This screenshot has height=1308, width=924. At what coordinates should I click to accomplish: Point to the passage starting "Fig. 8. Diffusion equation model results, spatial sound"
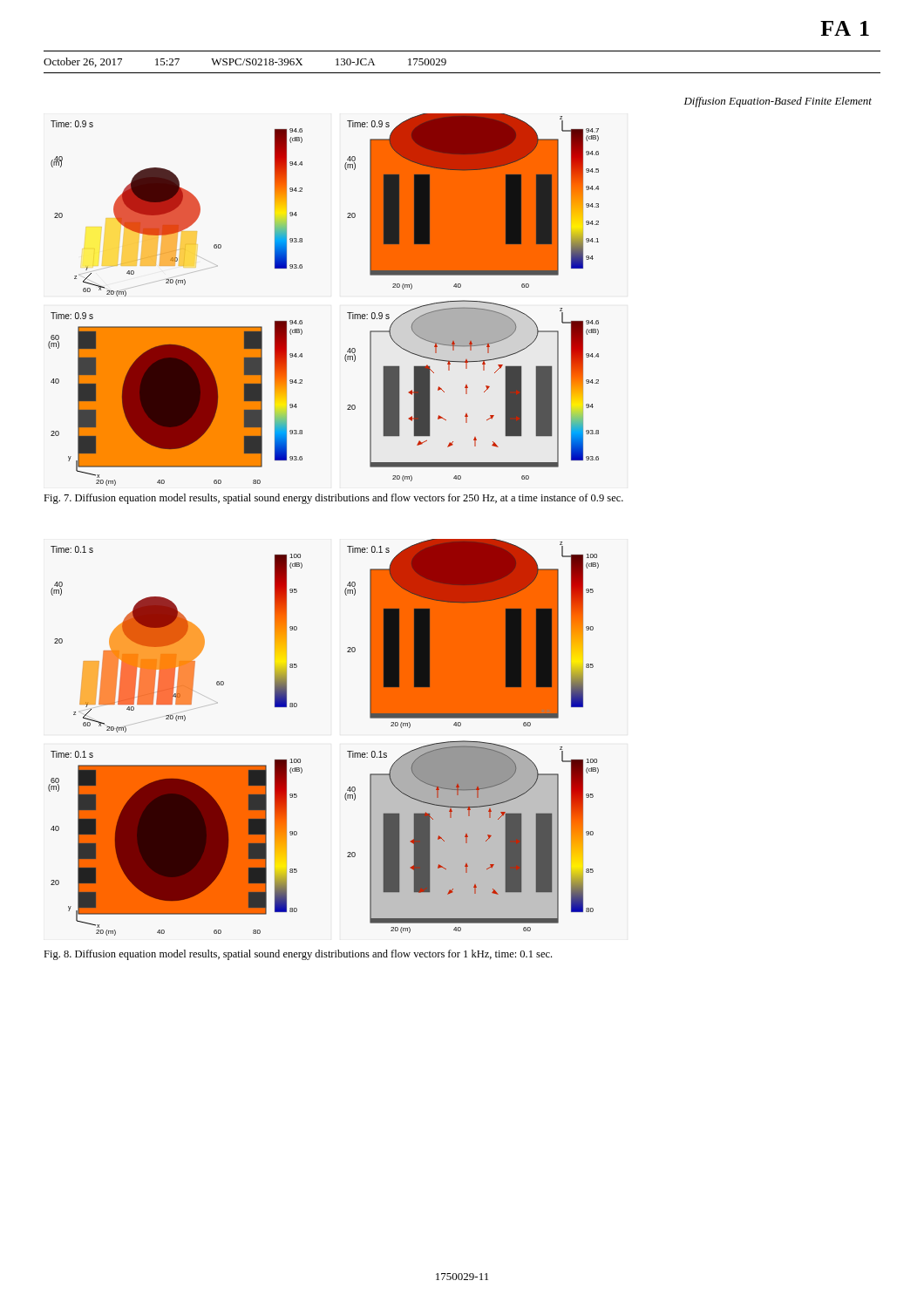[x=298, y=954]
